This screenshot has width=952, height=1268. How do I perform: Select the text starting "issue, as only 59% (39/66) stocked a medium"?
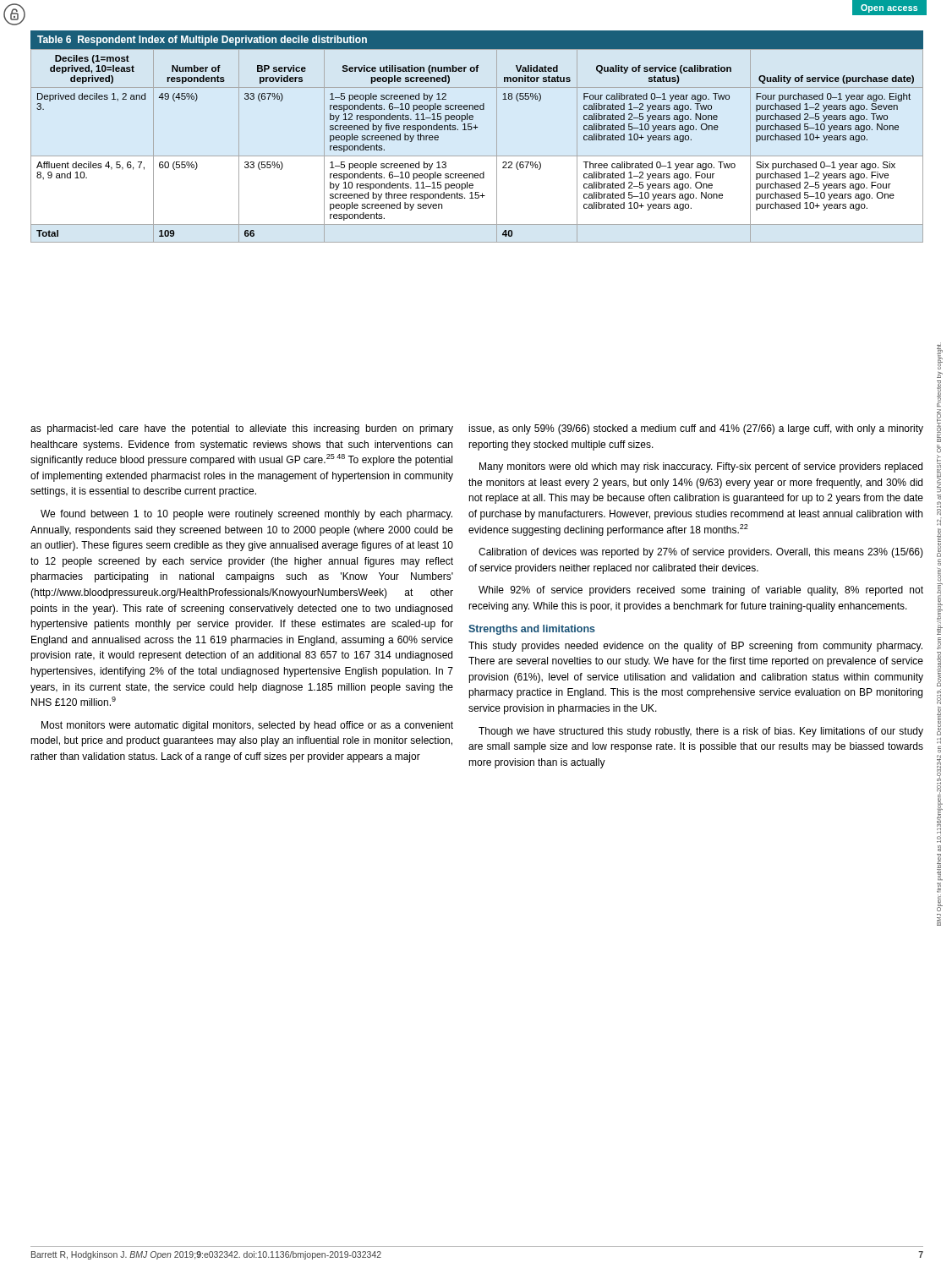pyautogui.click(x=696, y=436)
